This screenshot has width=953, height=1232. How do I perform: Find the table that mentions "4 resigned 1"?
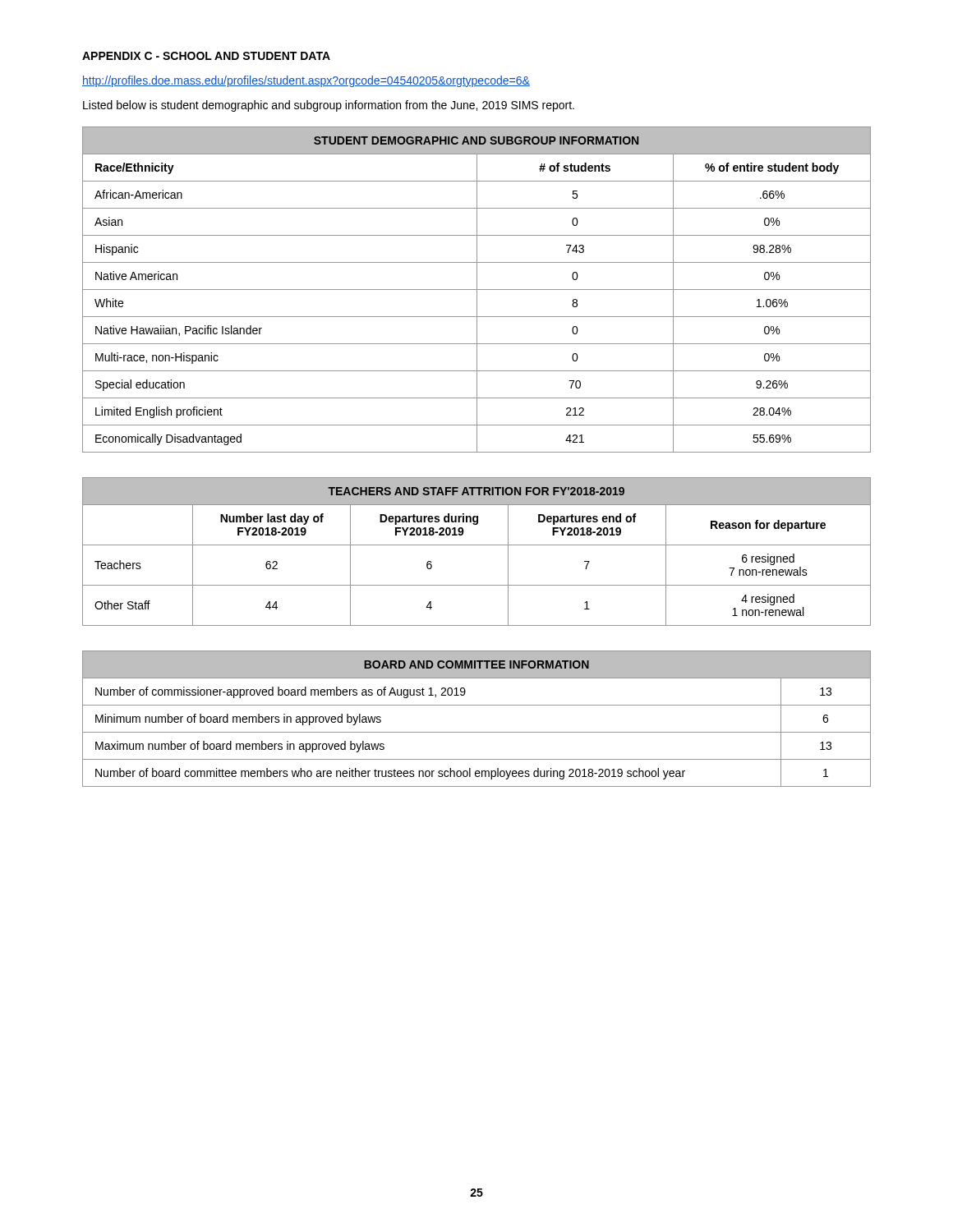click(476, 552)
